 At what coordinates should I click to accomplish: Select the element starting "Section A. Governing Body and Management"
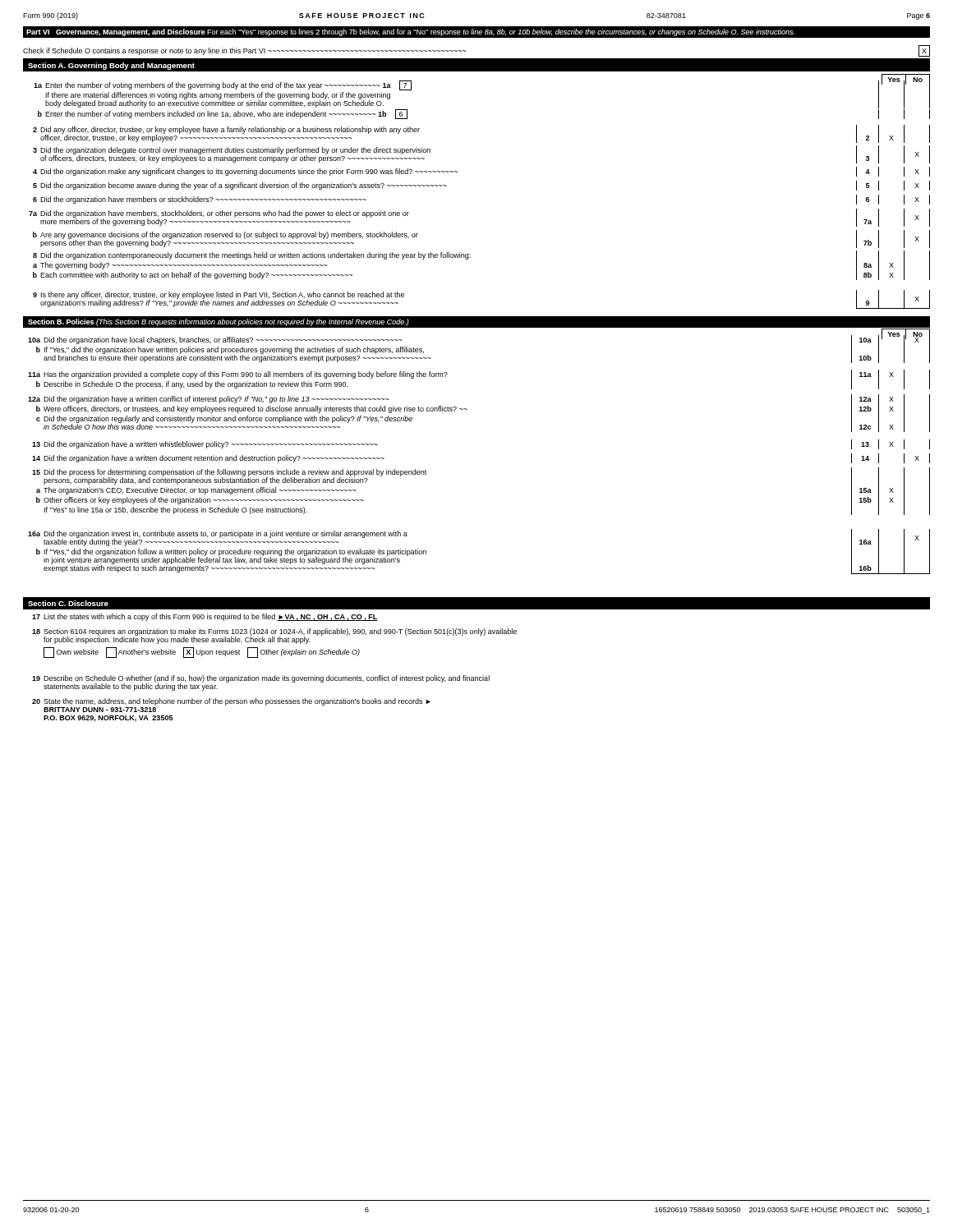pos(111,65)
